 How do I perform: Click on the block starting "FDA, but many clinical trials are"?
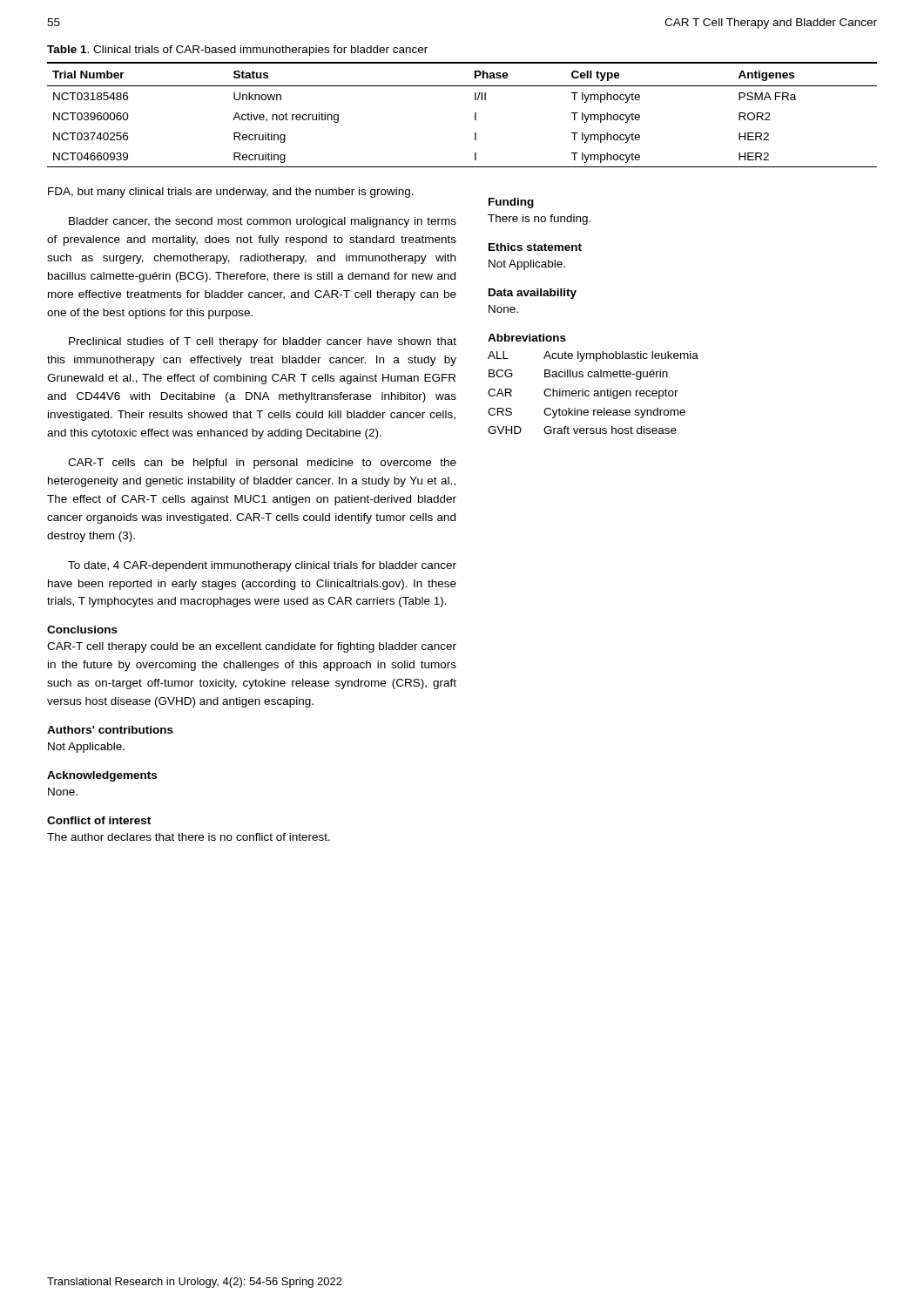pos(252,397)
